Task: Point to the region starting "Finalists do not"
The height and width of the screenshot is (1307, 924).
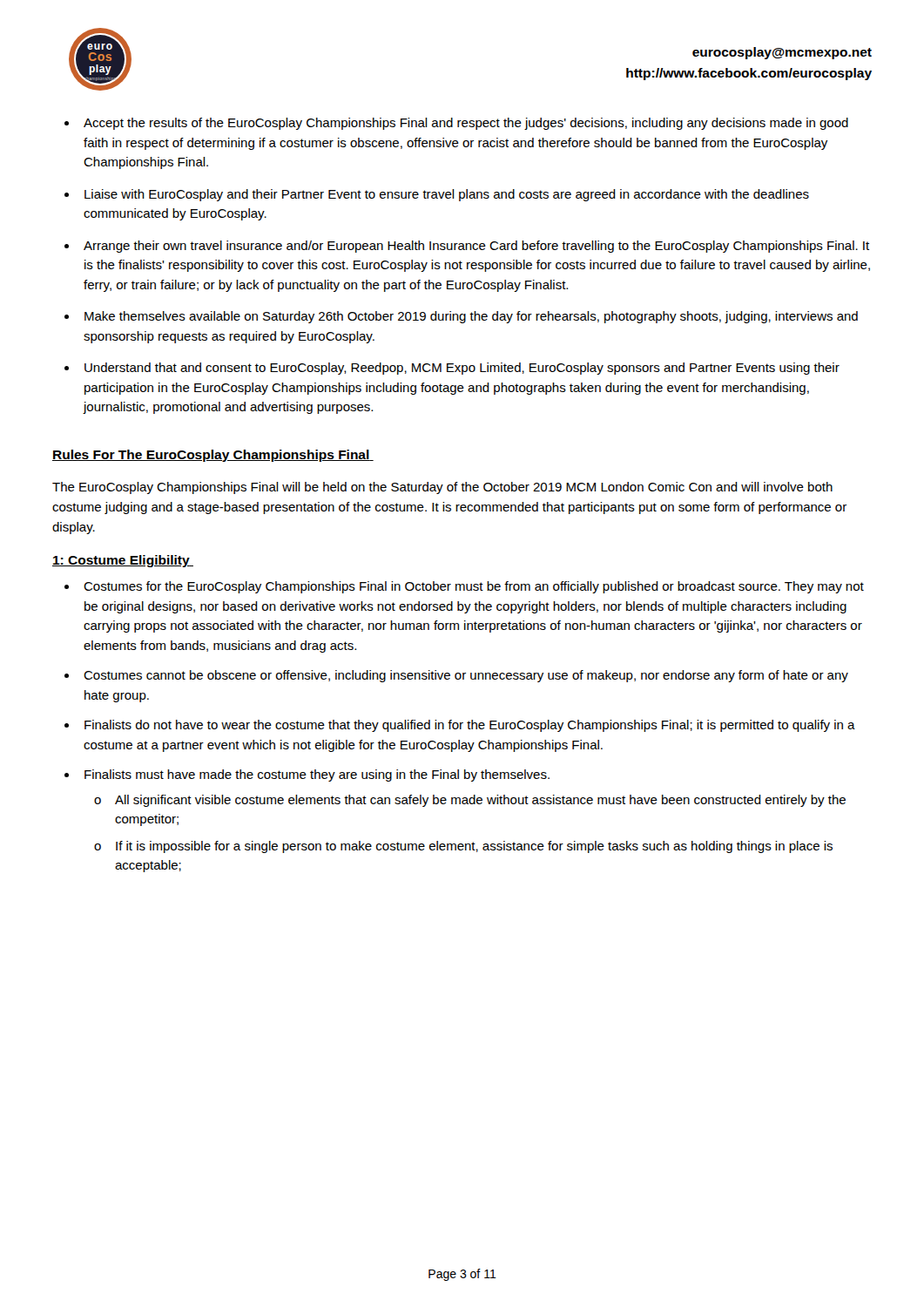Action: 469,735
